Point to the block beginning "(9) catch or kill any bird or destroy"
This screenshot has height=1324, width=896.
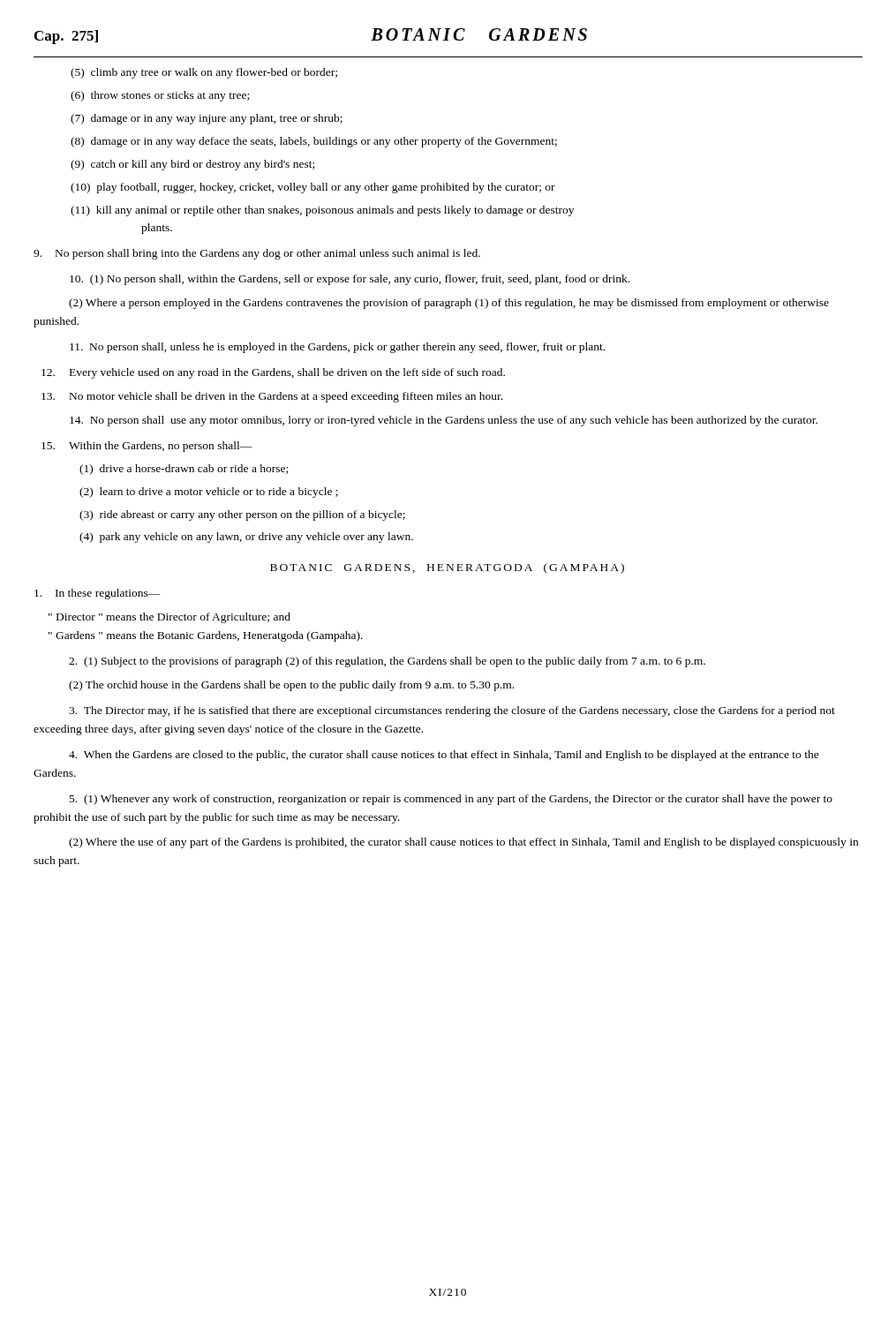pos(193,164)
